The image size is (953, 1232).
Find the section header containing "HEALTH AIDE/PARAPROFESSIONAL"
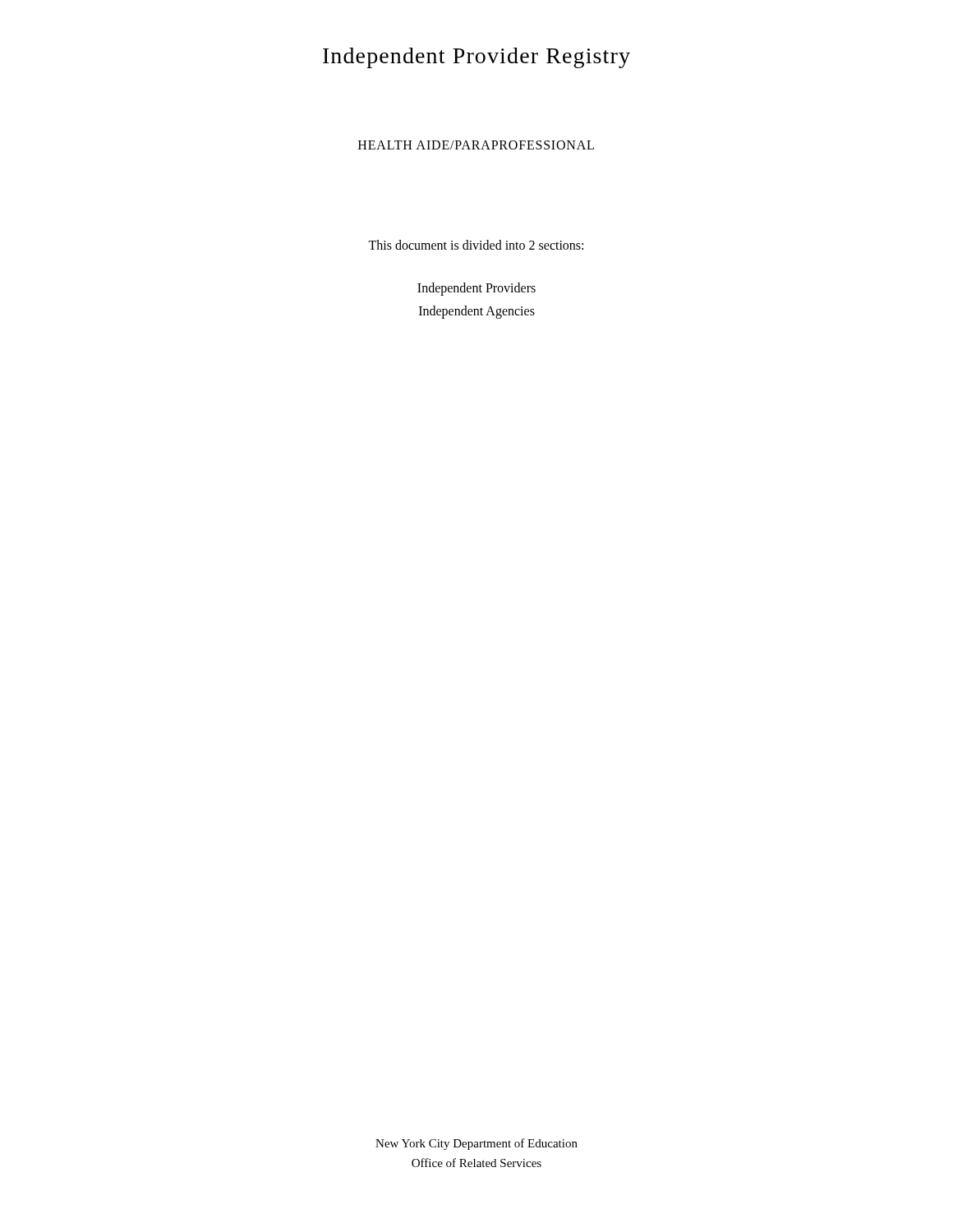(476, 145)
